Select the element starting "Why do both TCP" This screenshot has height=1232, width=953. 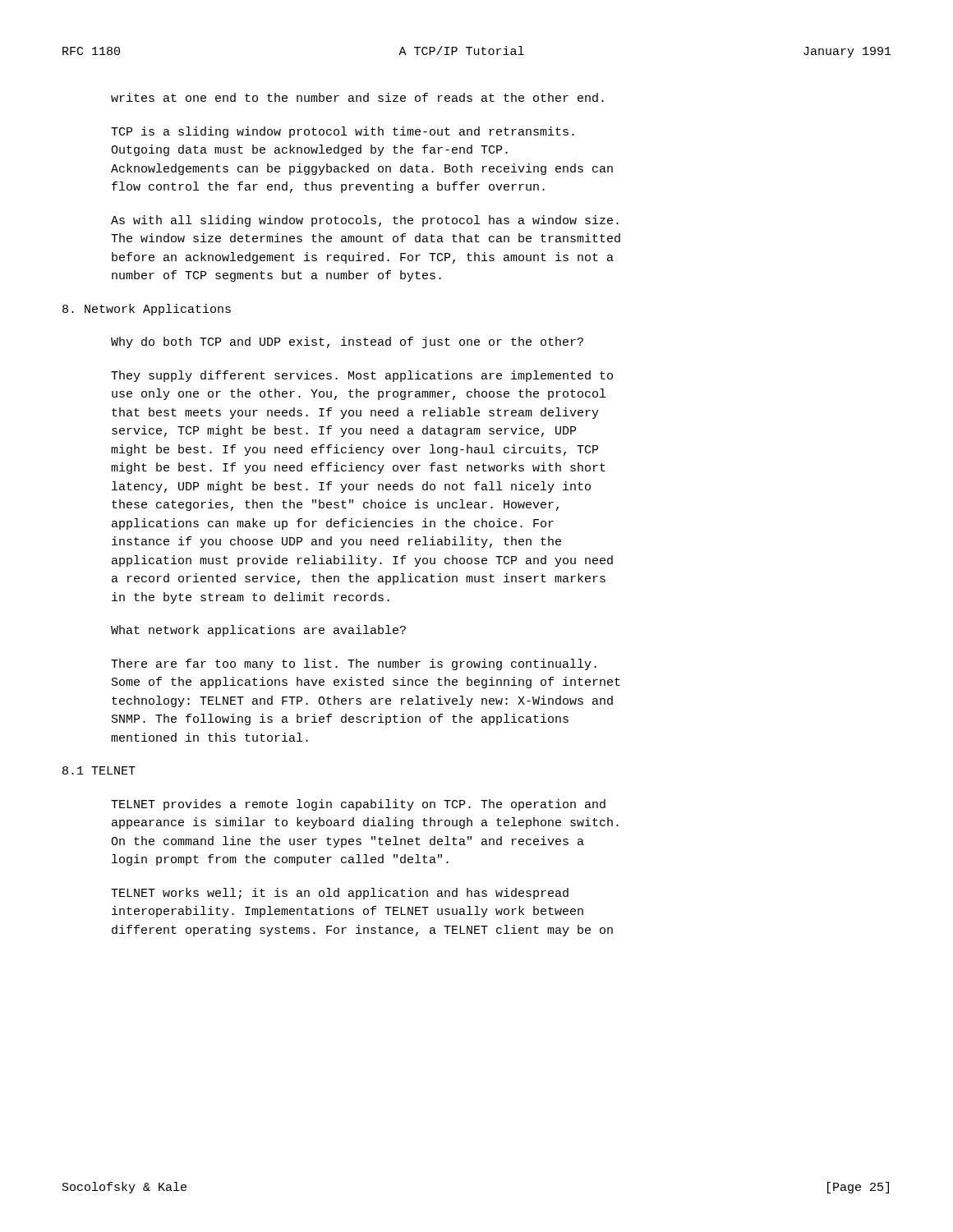pyautogui.click(x=348, y=343)
